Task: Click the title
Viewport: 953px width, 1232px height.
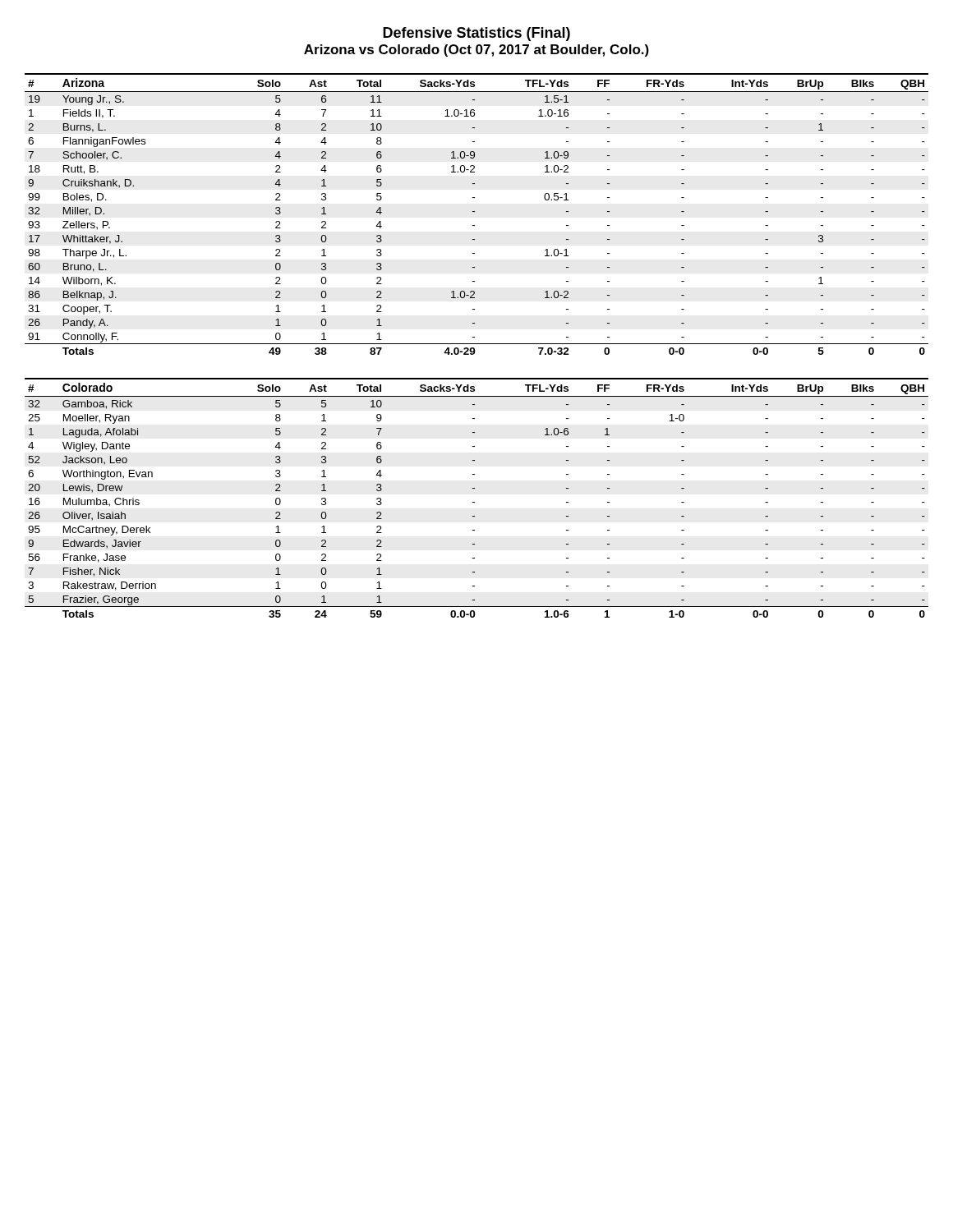Action: (476, 41)
